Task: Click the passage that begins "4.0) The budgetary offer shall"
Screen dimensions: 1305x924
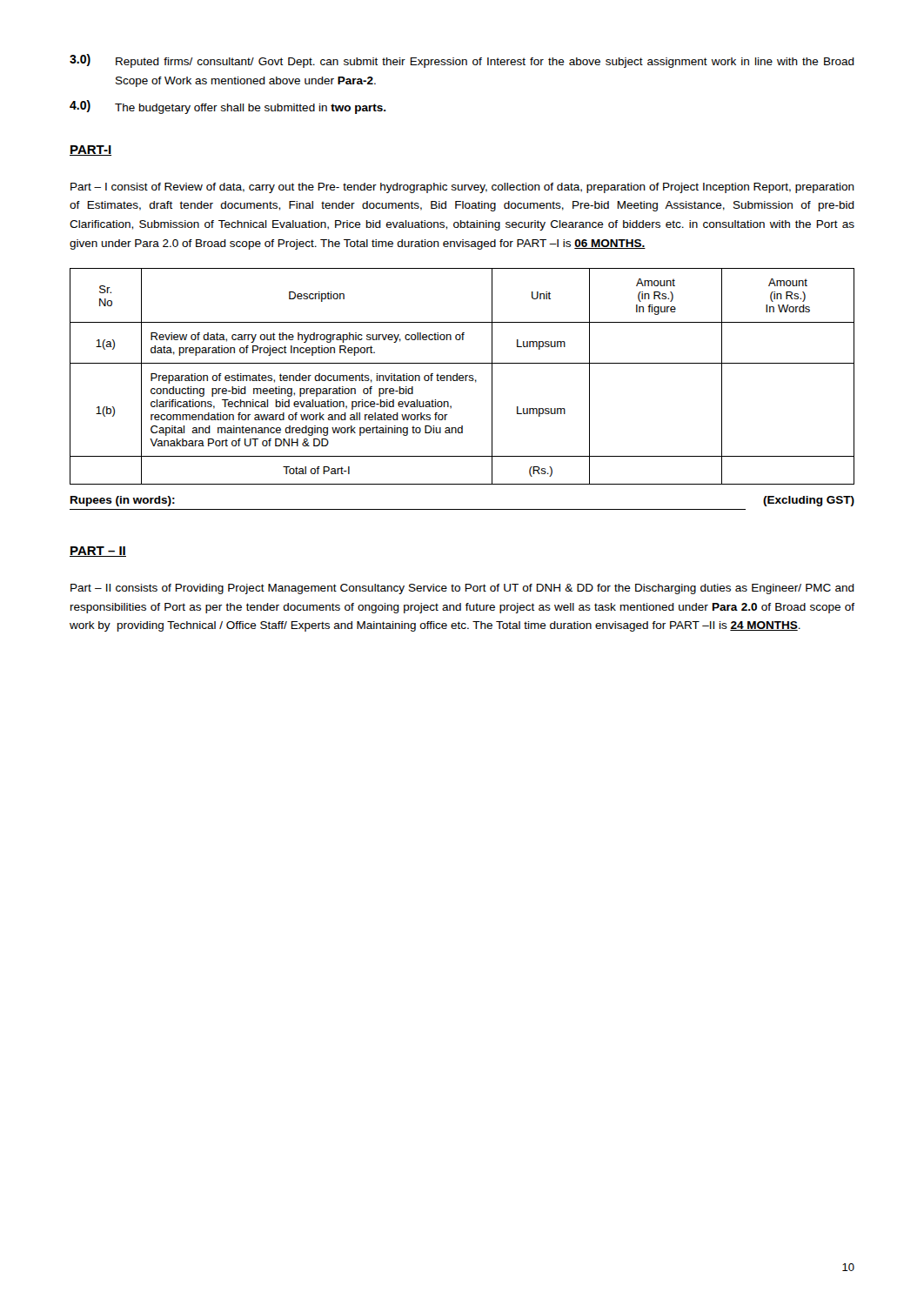Action: click(228, 107)
